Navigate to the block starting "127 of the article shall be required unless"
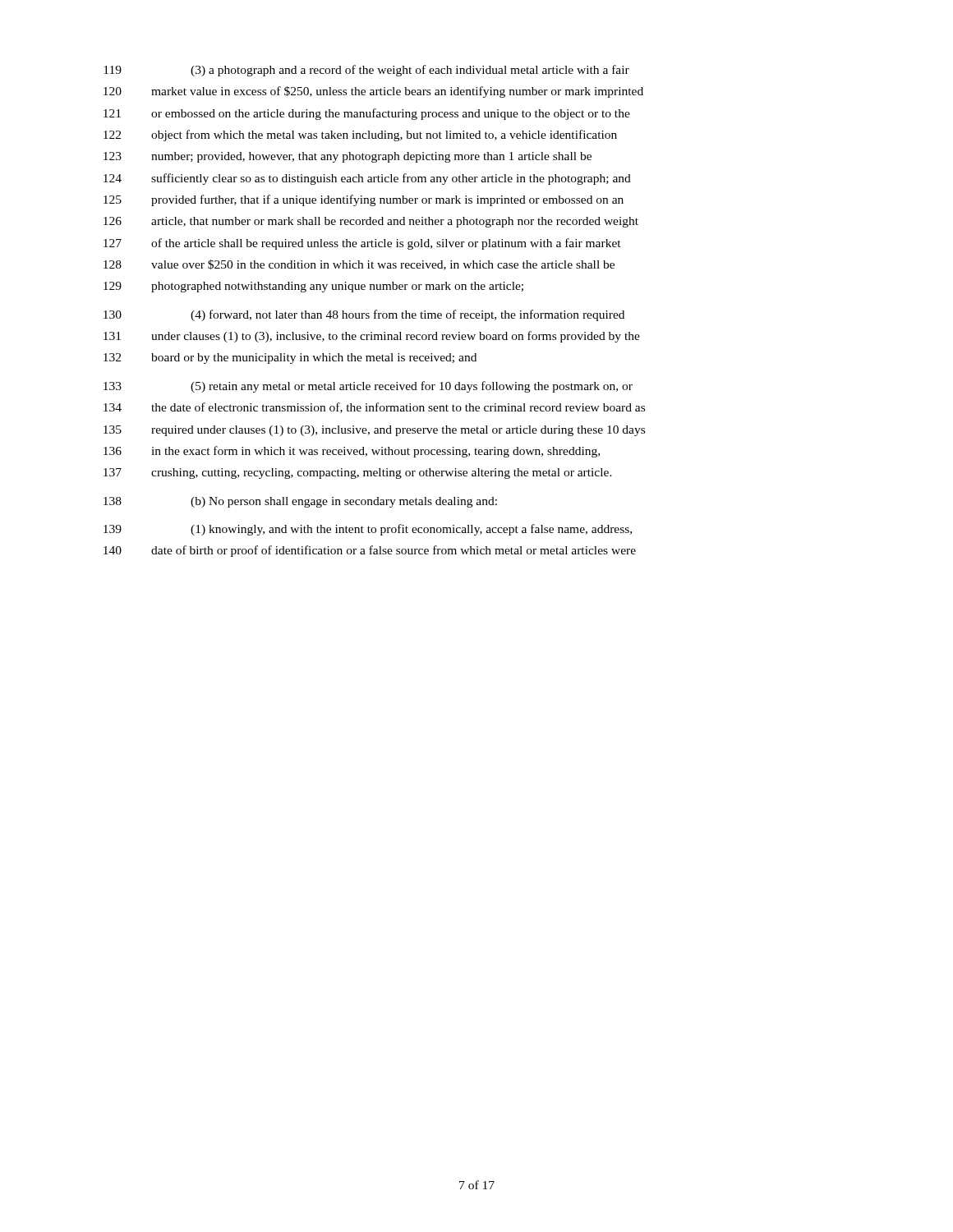953x1232 pixels. (x=476, y=243)
